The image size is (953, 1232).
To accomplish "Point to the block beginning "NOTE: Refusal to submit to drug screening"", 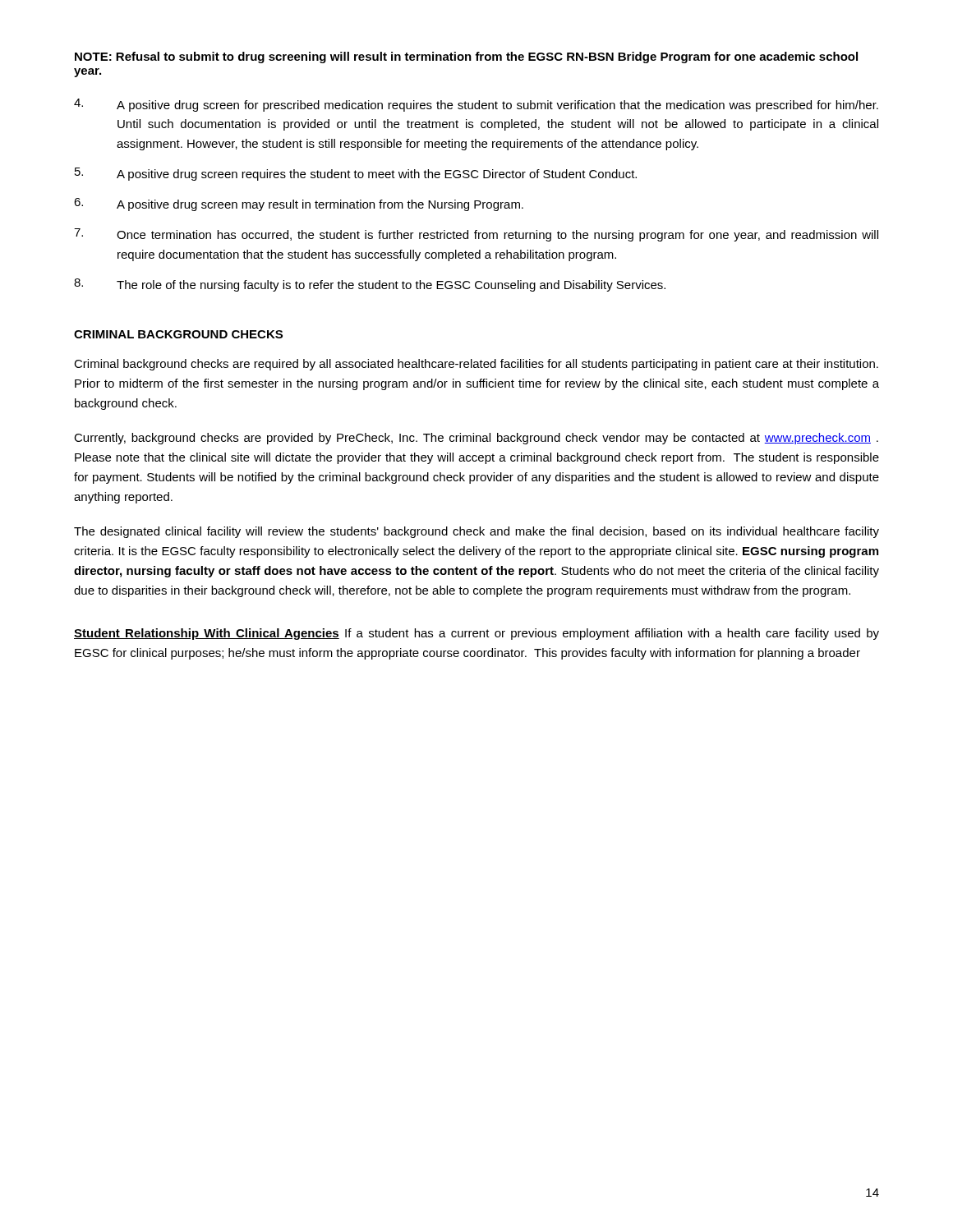I will tap(466, 63).
